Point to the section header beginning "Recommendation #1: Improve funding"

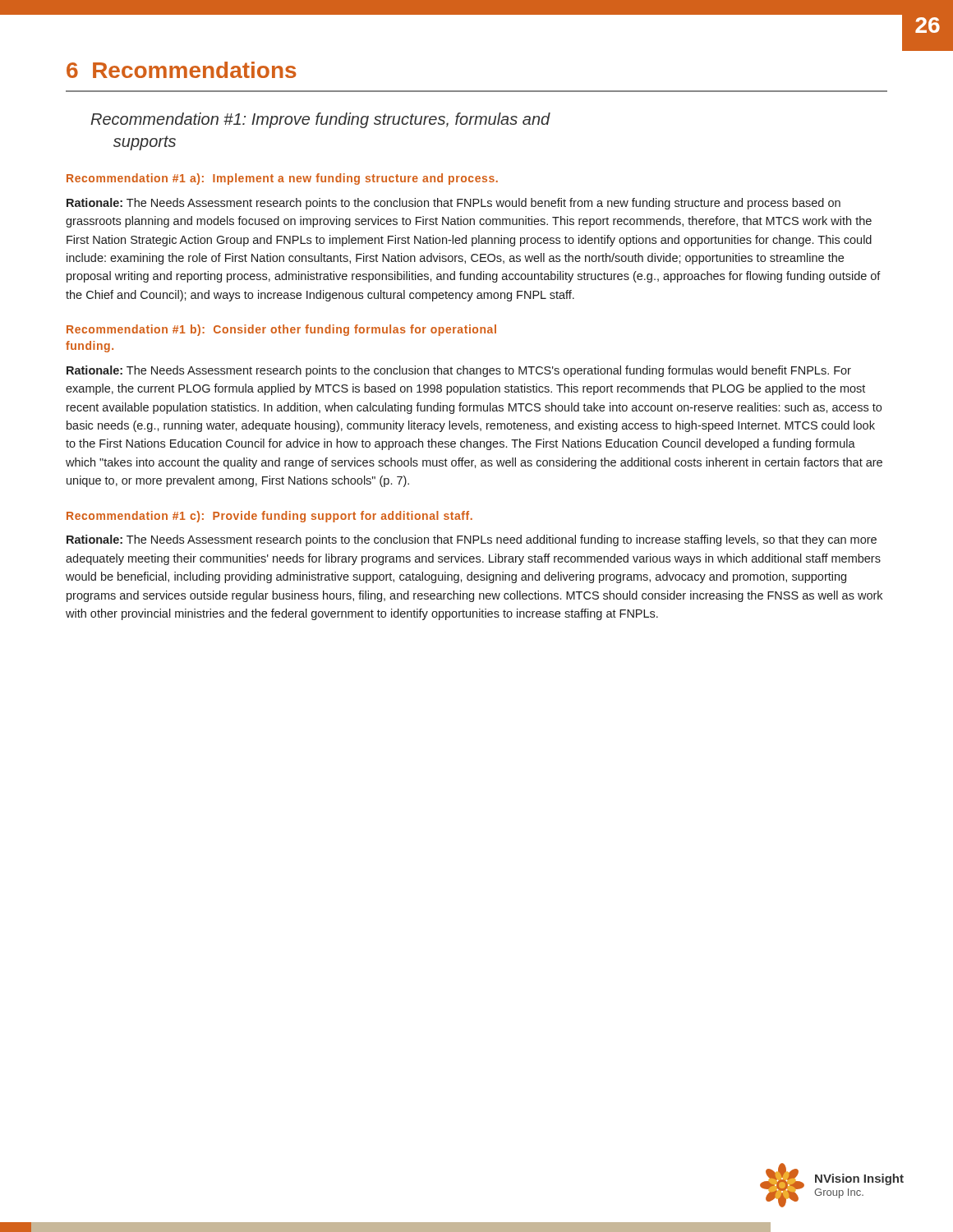click(x=320, y=130)
